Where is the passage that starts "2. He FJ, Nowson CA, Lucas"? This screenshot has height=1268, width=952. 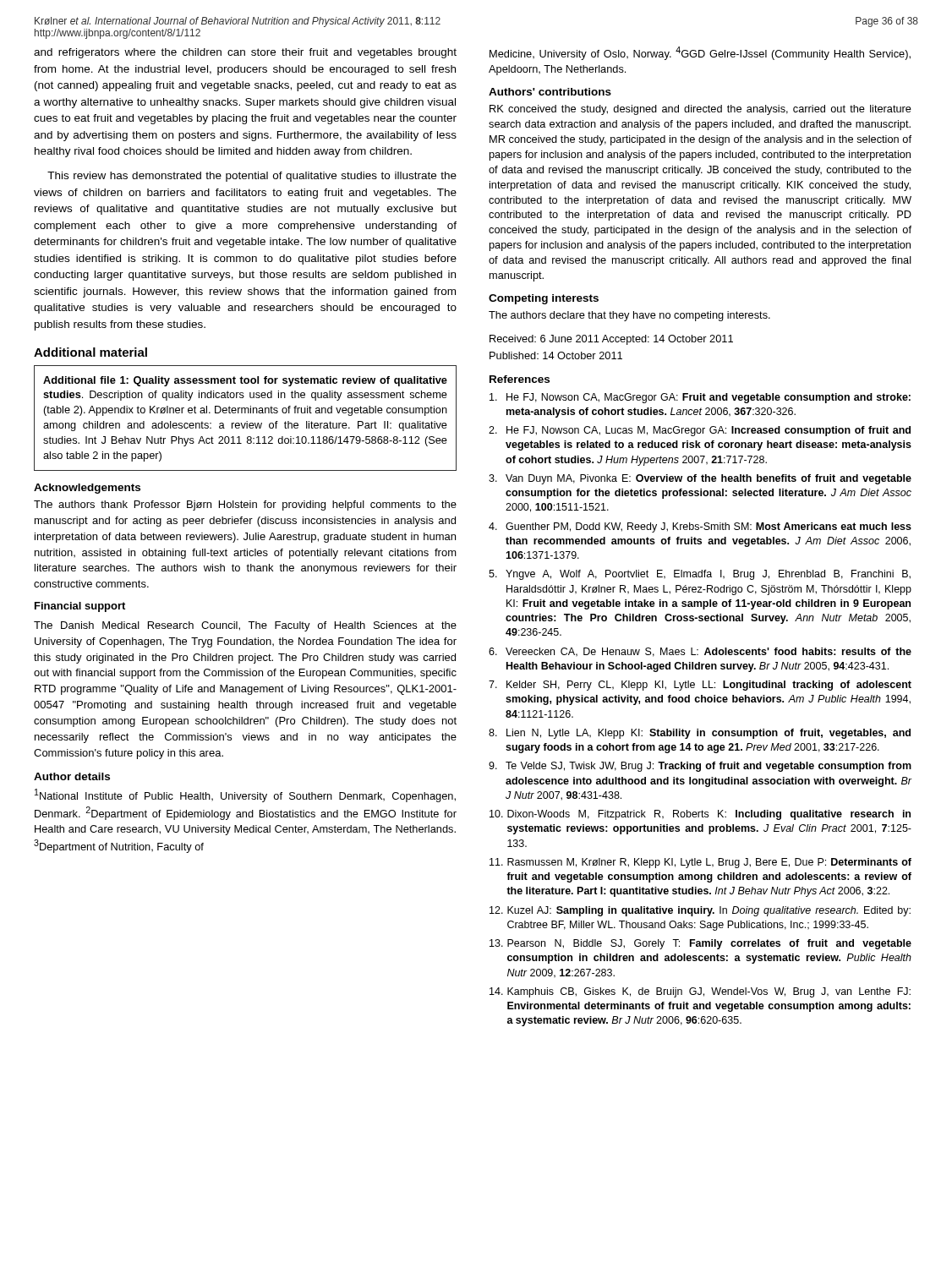[x=700, y=445]
